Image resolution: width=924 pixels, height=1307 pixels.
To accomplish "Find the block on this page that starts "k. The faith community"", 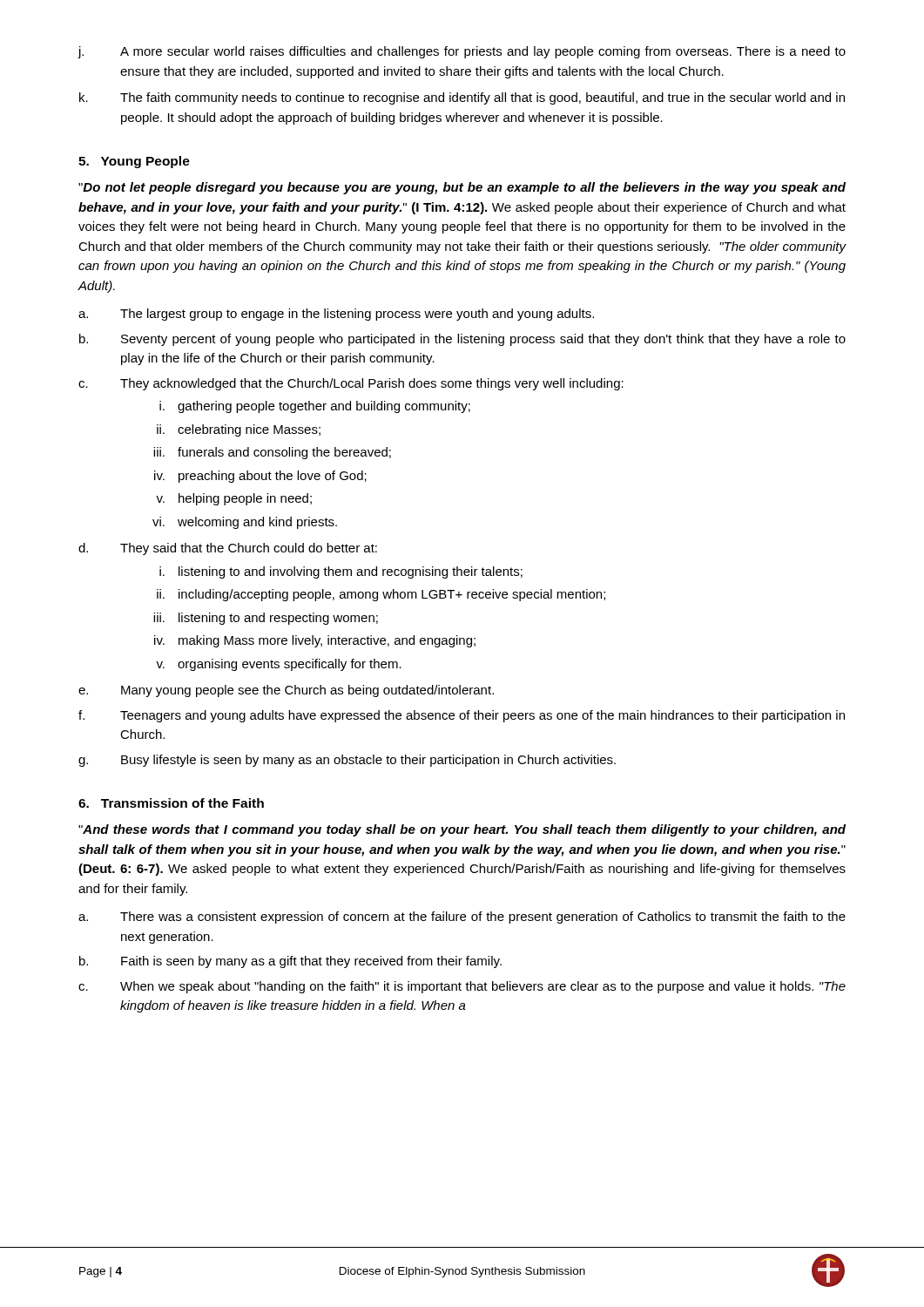I will [462, 108].
